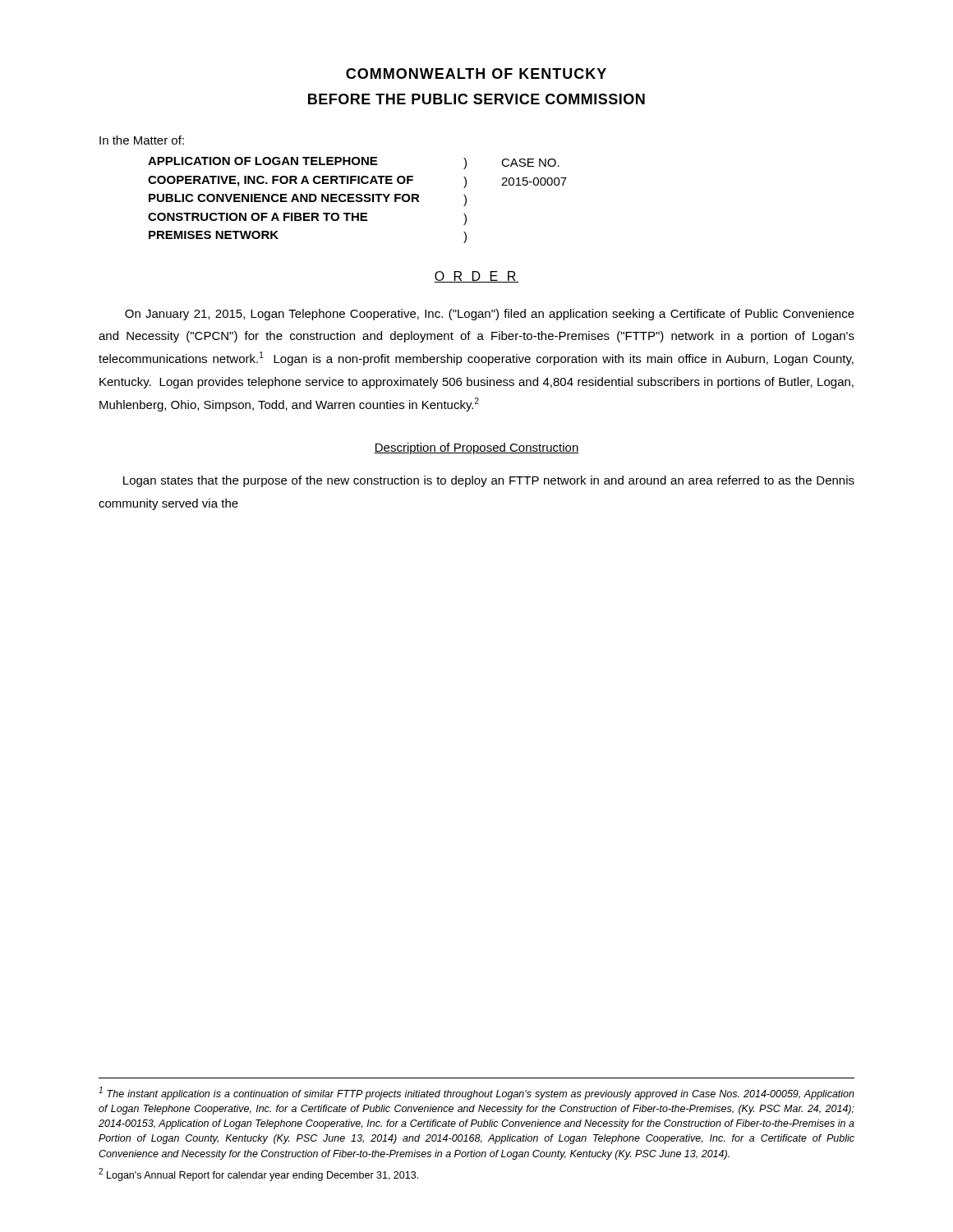Click on the text starting "O R D E R"
953x1232 pixels.
click(476, 276)
